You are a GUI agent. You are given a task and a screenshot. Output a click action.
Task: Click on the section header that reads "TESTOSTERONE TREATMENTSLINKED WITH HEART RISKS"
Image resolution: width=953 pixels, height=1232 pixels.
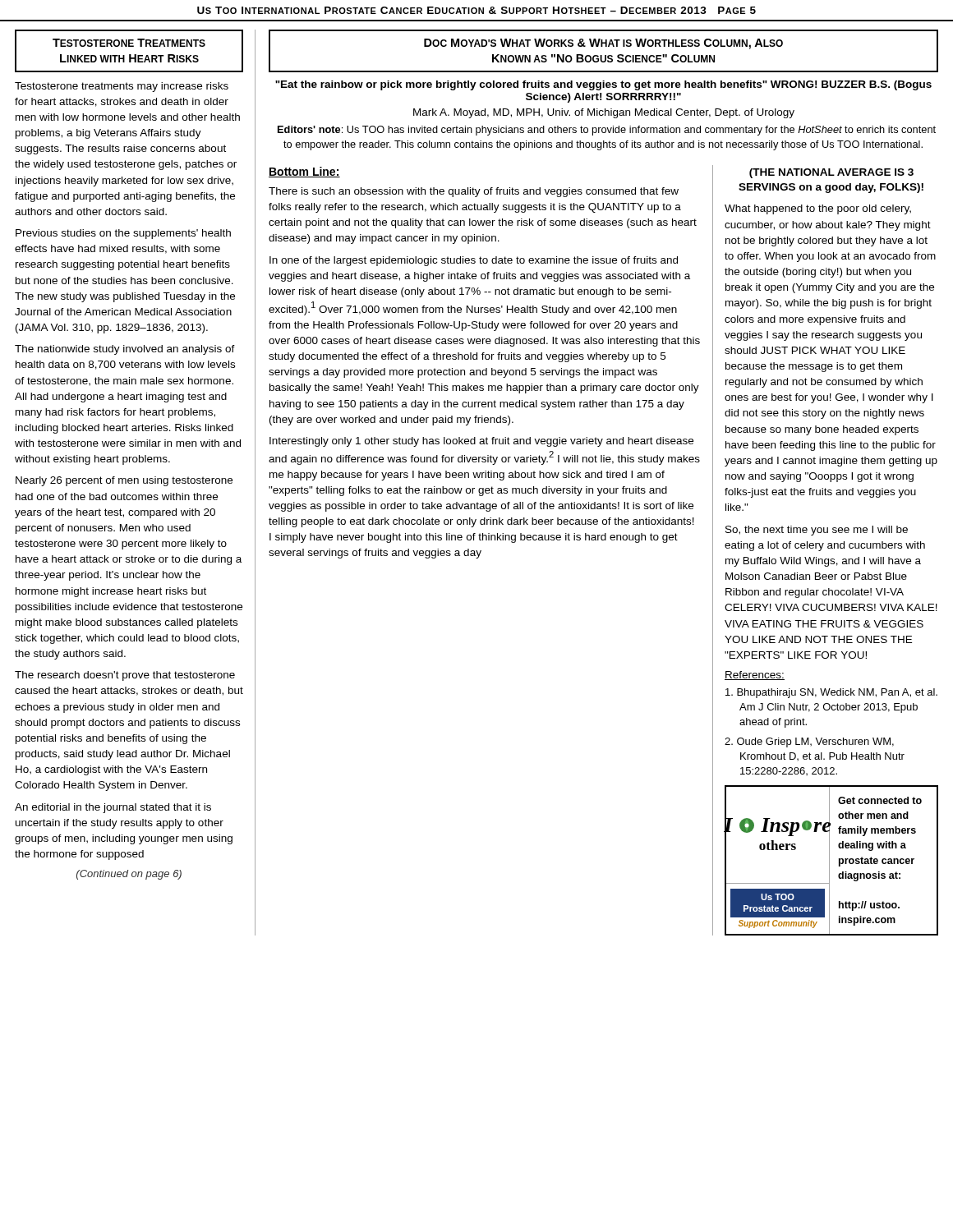[129, 50]
